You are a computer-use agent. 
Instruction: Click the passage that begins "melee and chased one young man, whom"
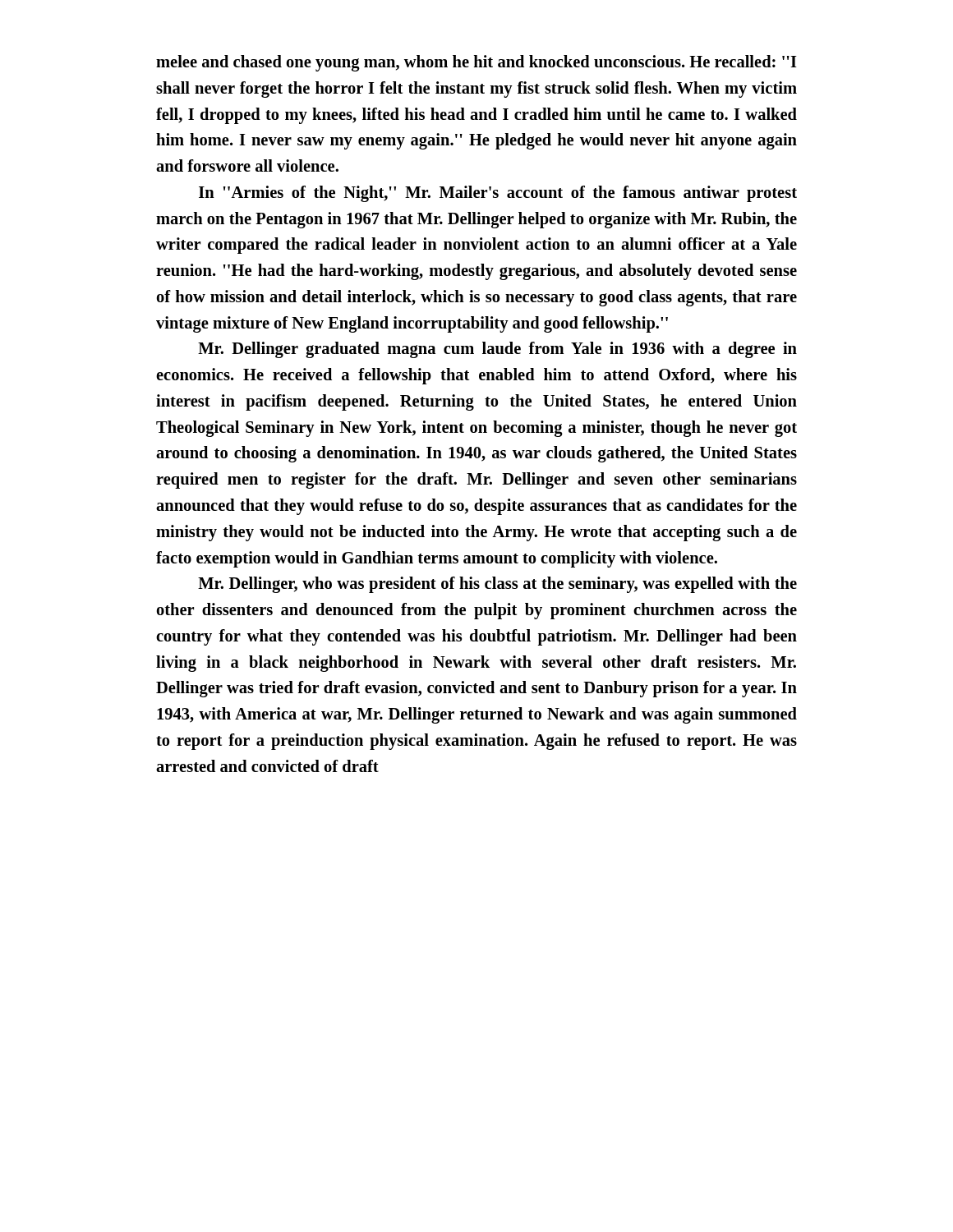[476, 415]
